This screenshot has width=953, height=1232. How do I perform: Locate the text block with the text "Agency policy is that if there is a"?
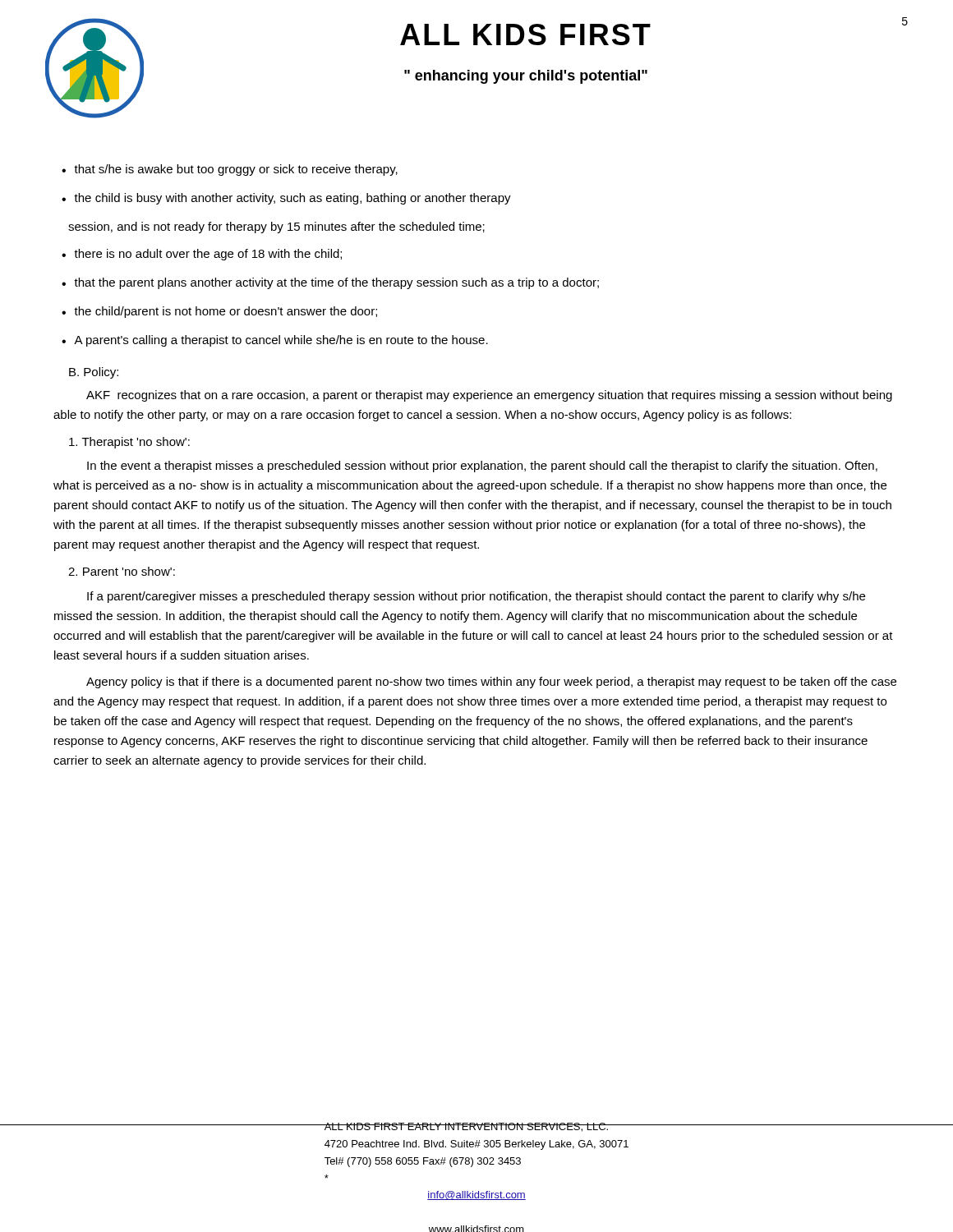tap(475, 720)
